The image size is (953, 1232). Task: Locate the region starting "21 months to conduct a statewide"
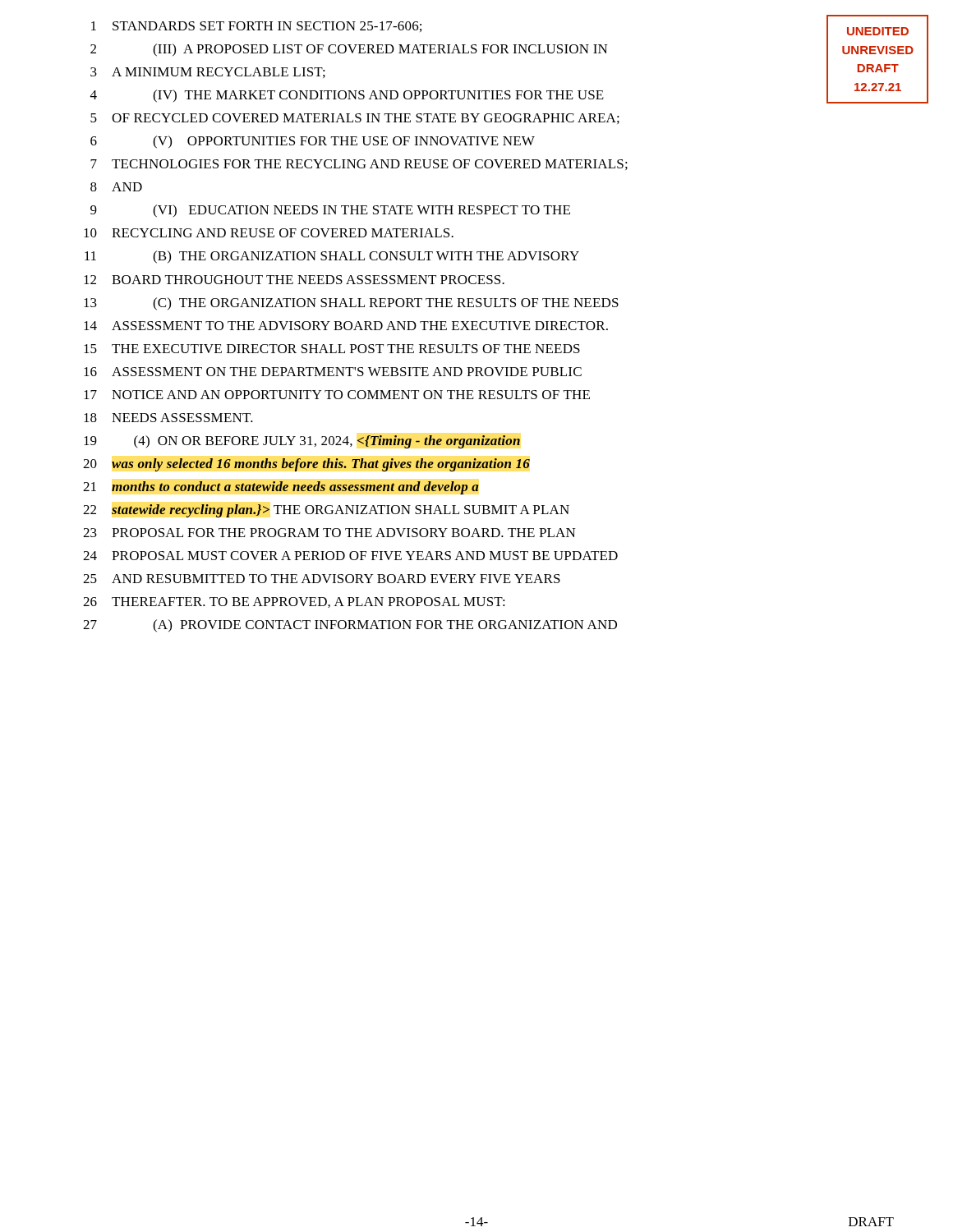pyautogui.click(x=269, y=487)
